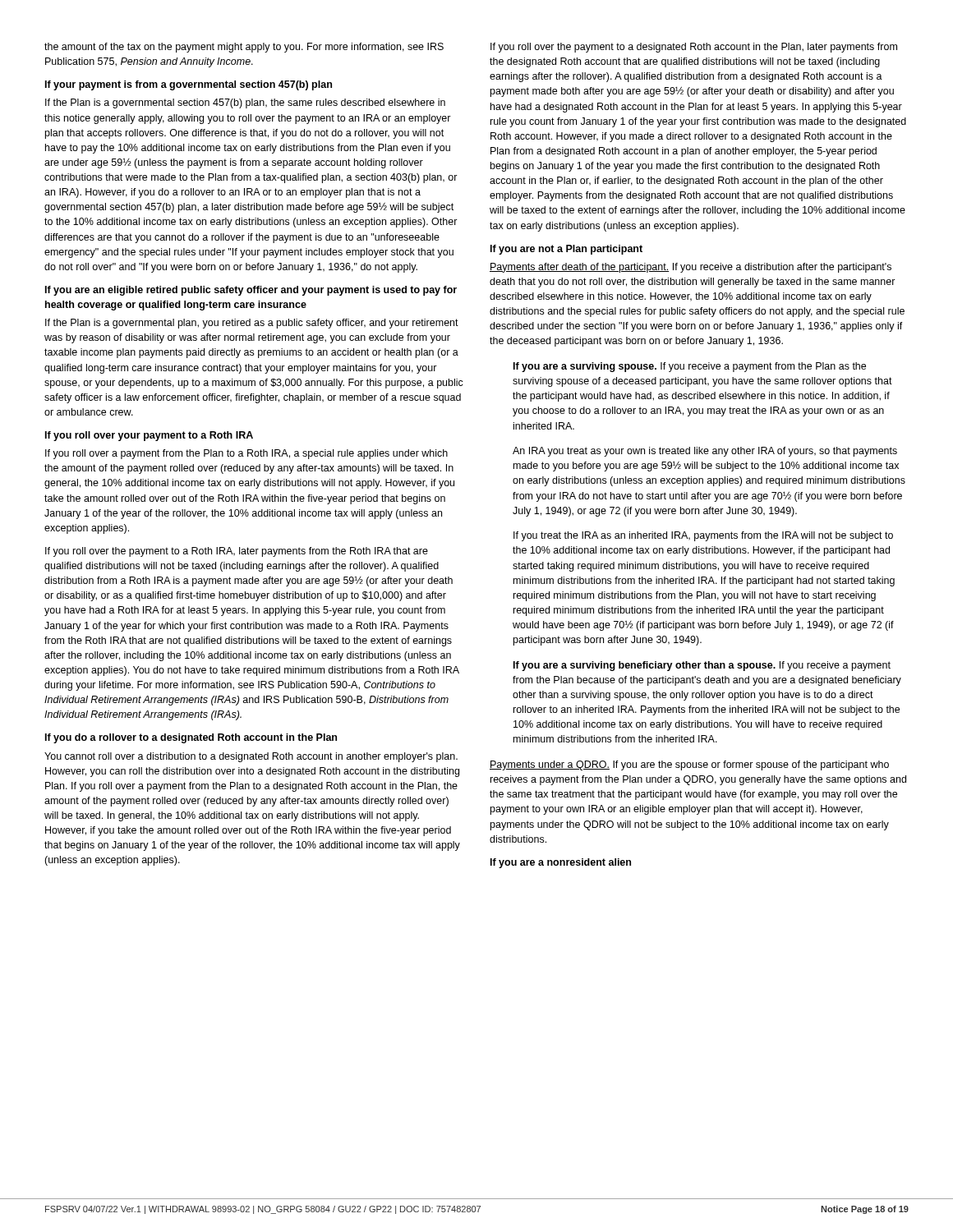Locate the block of text that opens with "Payments under a QDRO. If"
953x1232 pixels.
point(699,802)
